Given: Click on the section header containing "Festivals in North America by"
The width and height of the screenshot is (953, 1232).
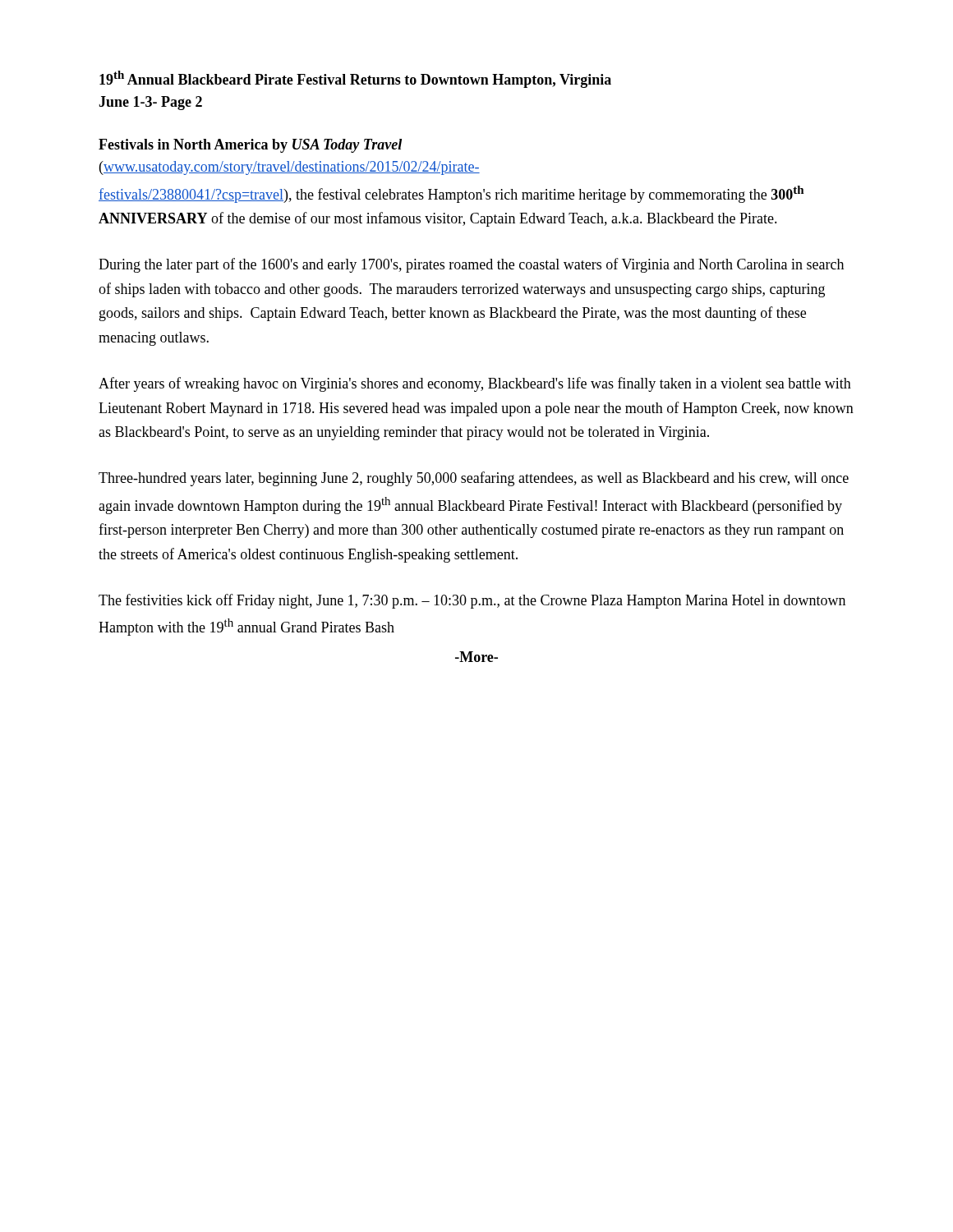Looking at the screenshot, I should tap(250, 145).
